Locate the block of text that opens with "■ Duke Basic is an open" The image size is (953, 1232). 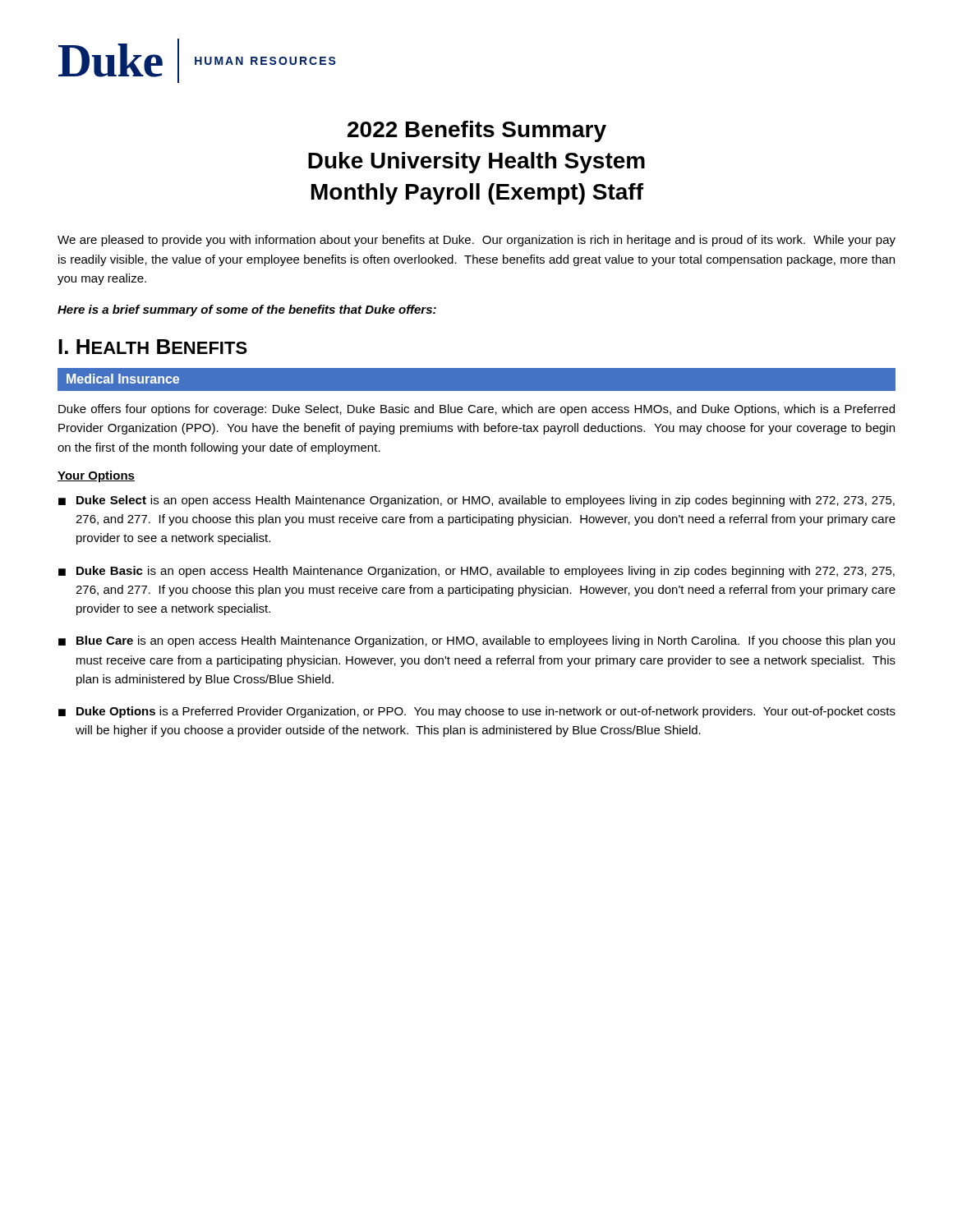coord(476,589)
